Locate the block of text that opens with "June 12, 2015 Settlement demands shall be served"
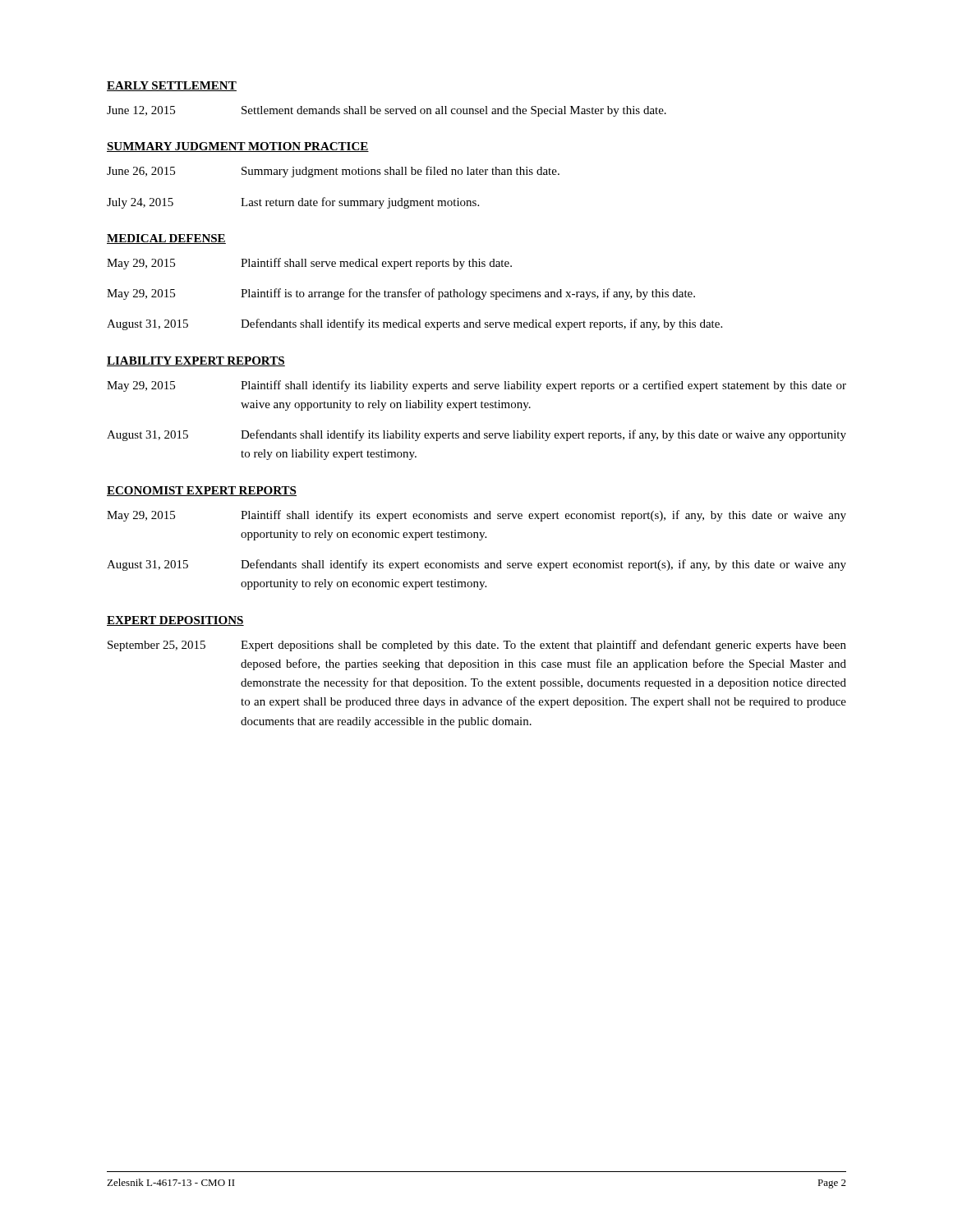 point(476,111)
